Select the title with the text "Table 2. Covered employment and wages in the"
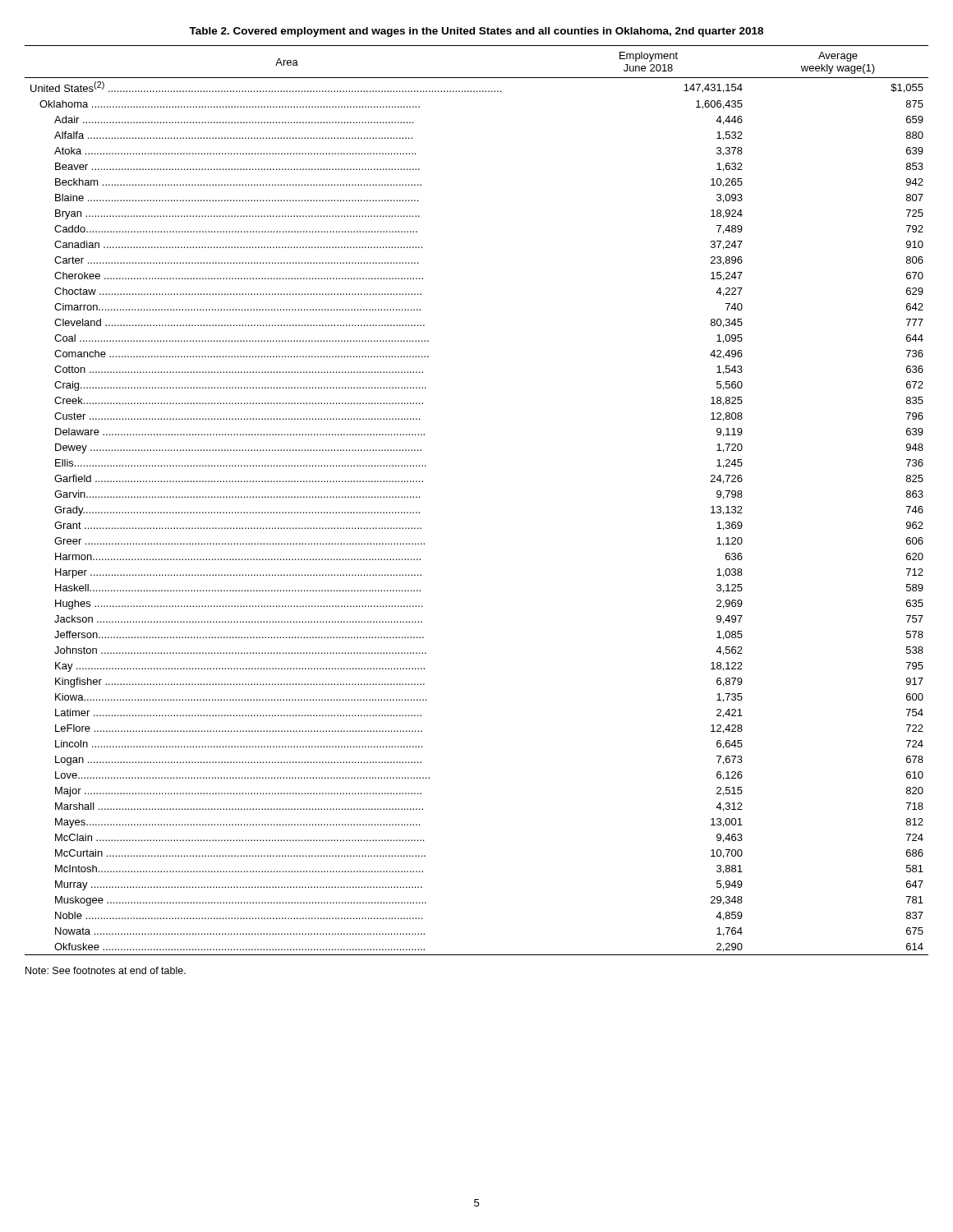953x1232 pixels. pyautogui.click(x=476, y=31)
